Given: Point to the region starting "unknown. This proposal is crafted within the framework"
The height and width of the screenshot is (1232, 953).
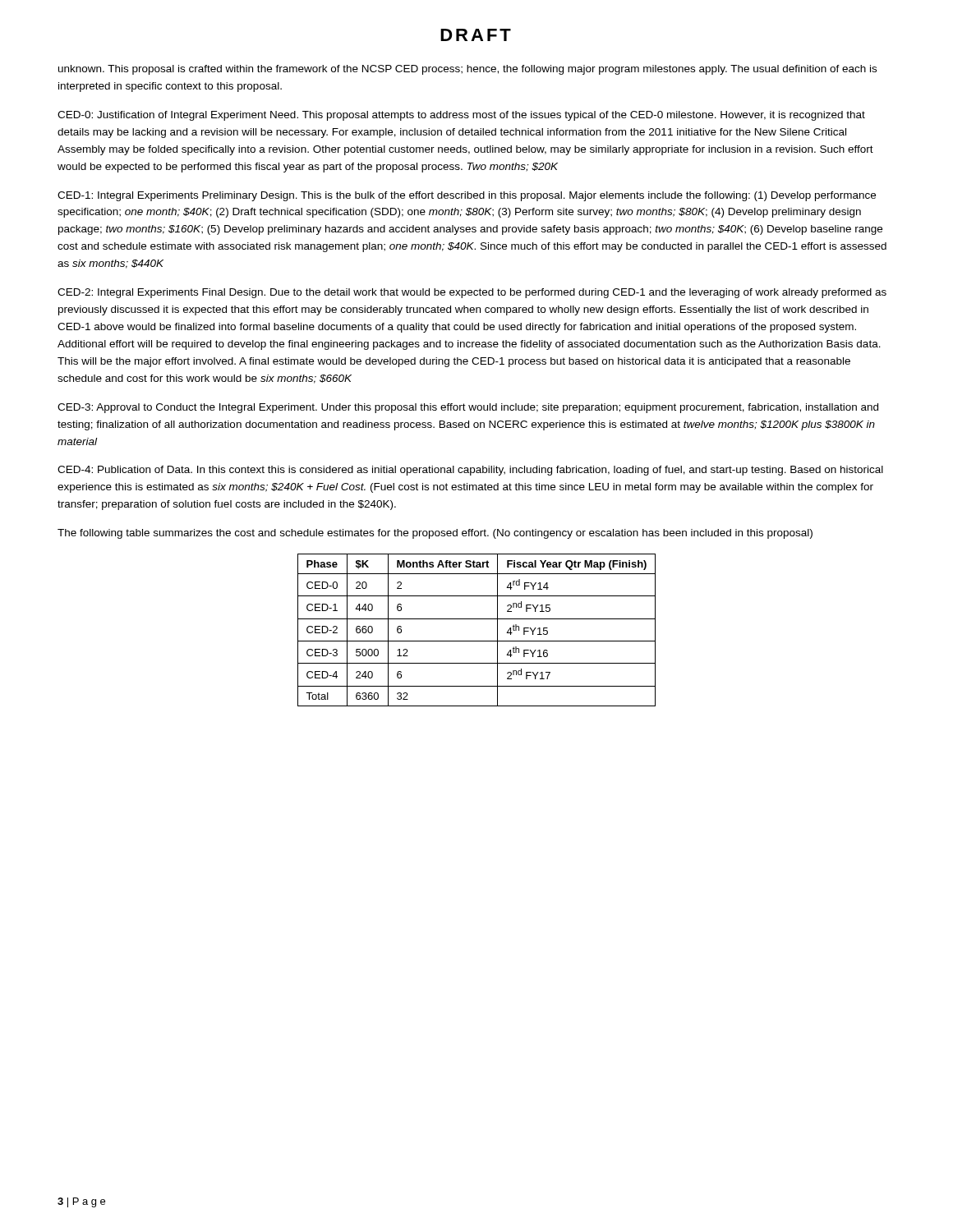Looking at the screenshot, I should pyautogui.click(x=467, y=77).
